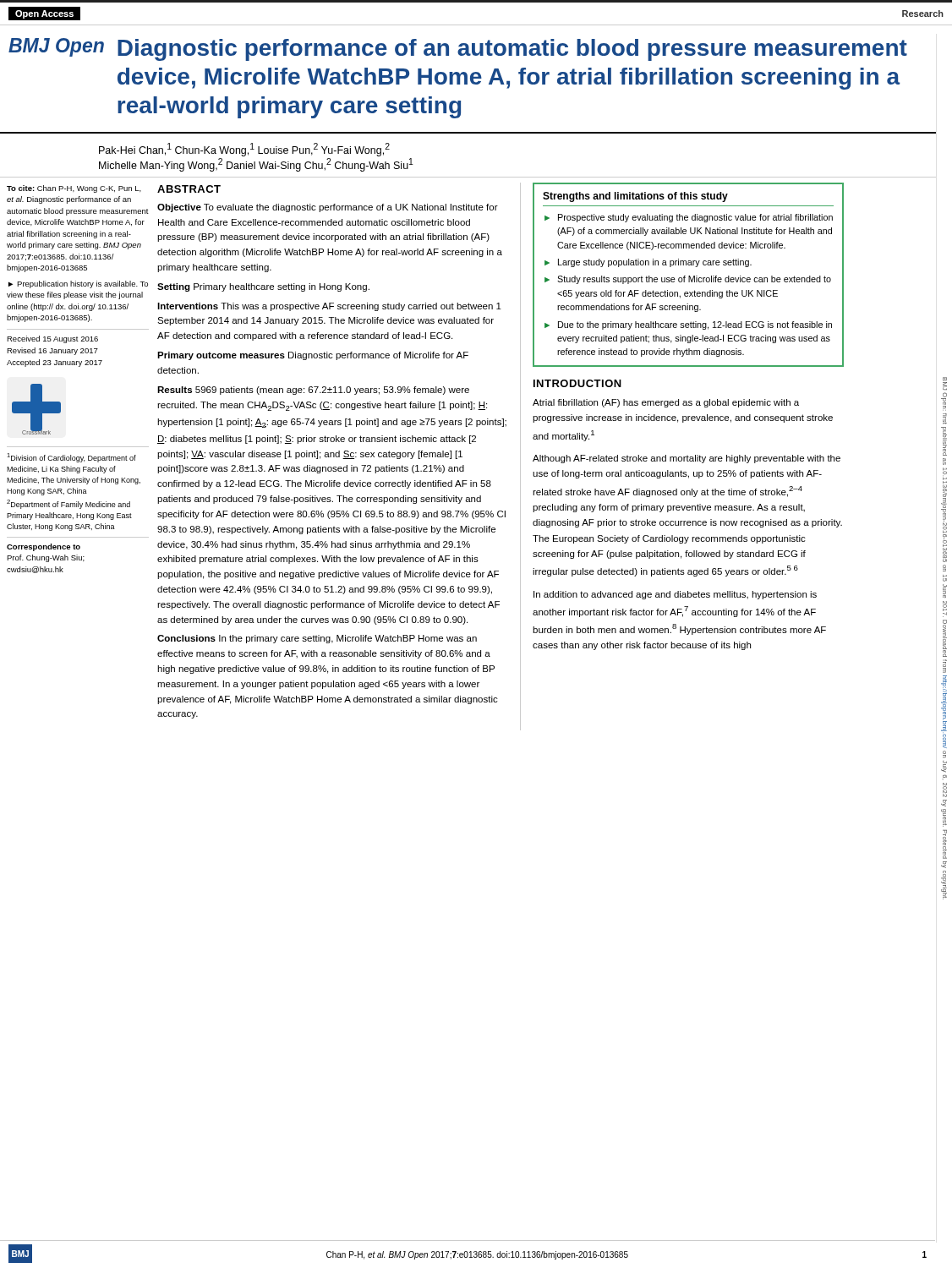Viewport: 952px width, 1268px height.
Task: Locate the text block containing "Received 15 August 2016"
Action: [55, 350]
